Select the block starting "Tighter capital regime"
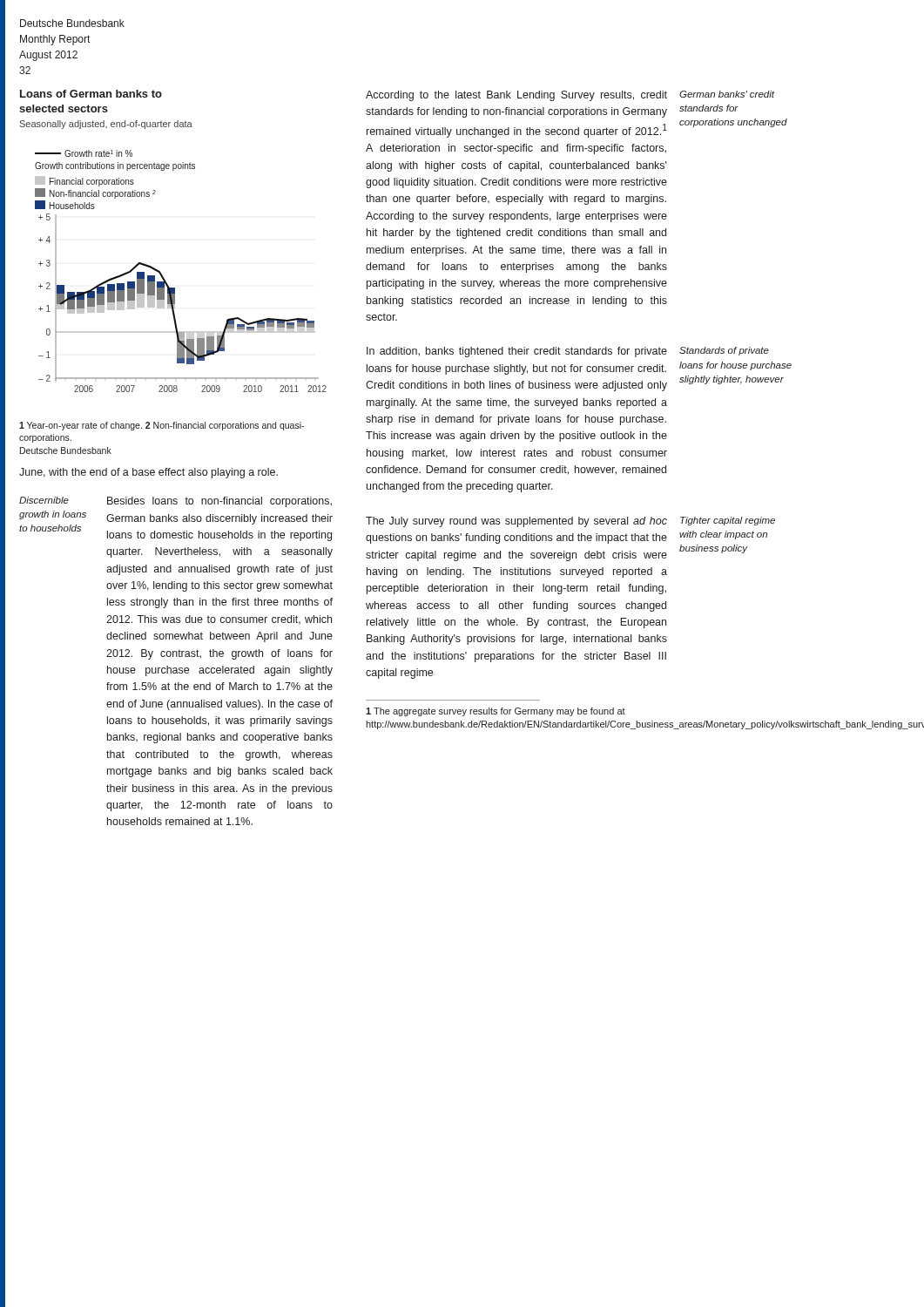The height and width of the screenshot is (1307, 924). [x=727, y=534]
